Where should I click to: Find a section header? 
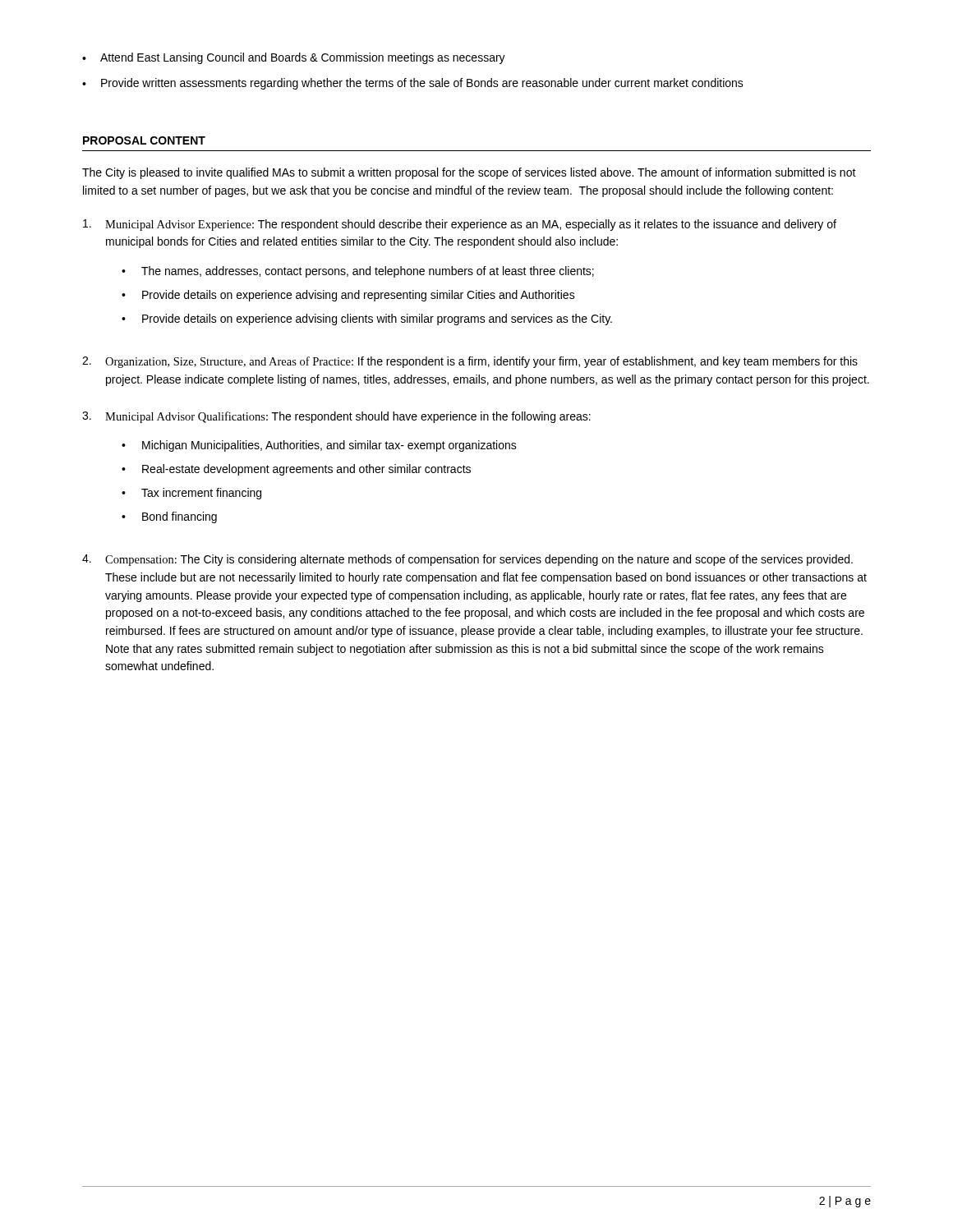point(144,141)
